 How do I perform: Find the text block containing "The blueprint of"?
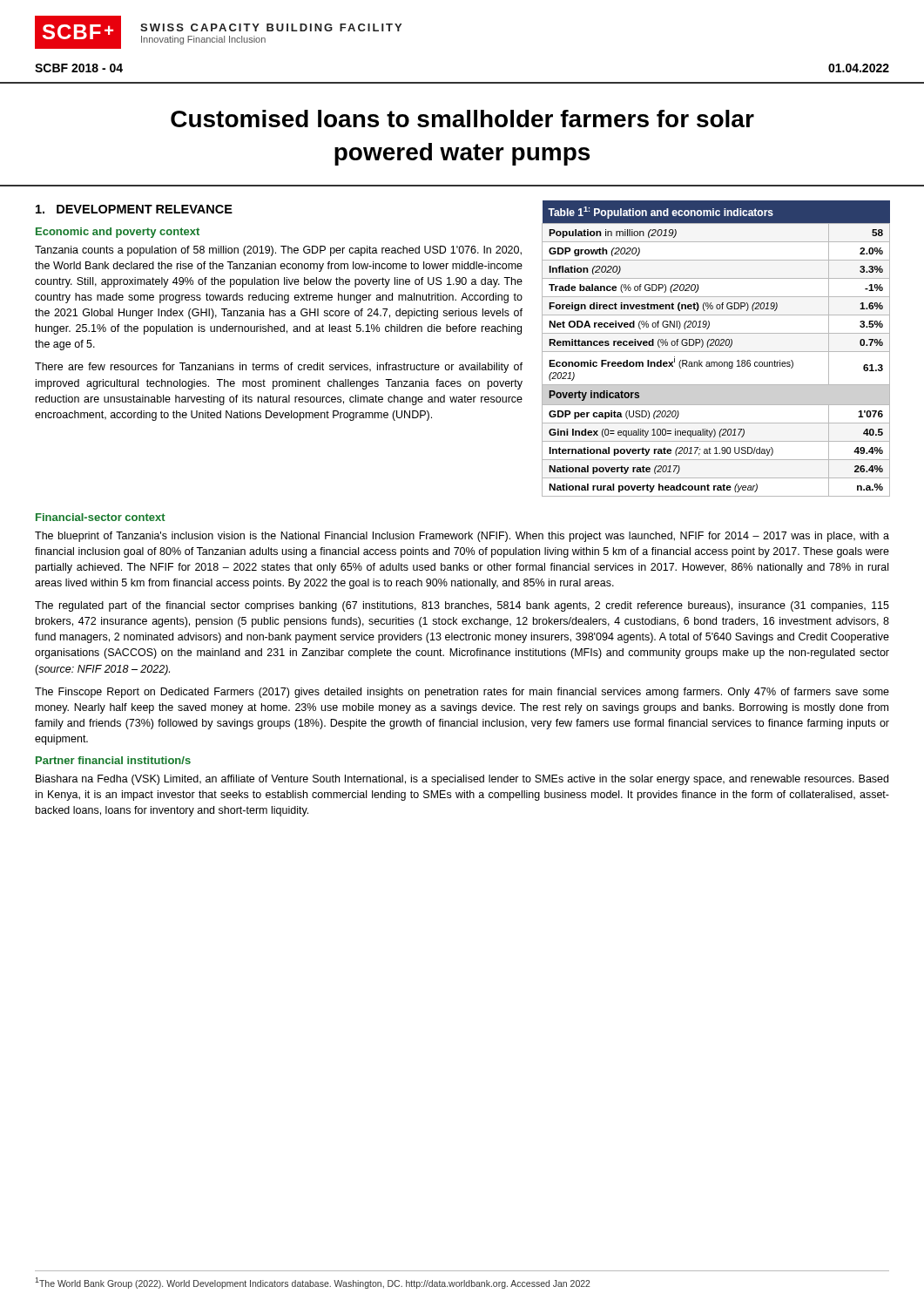click(x=462, y=559)
